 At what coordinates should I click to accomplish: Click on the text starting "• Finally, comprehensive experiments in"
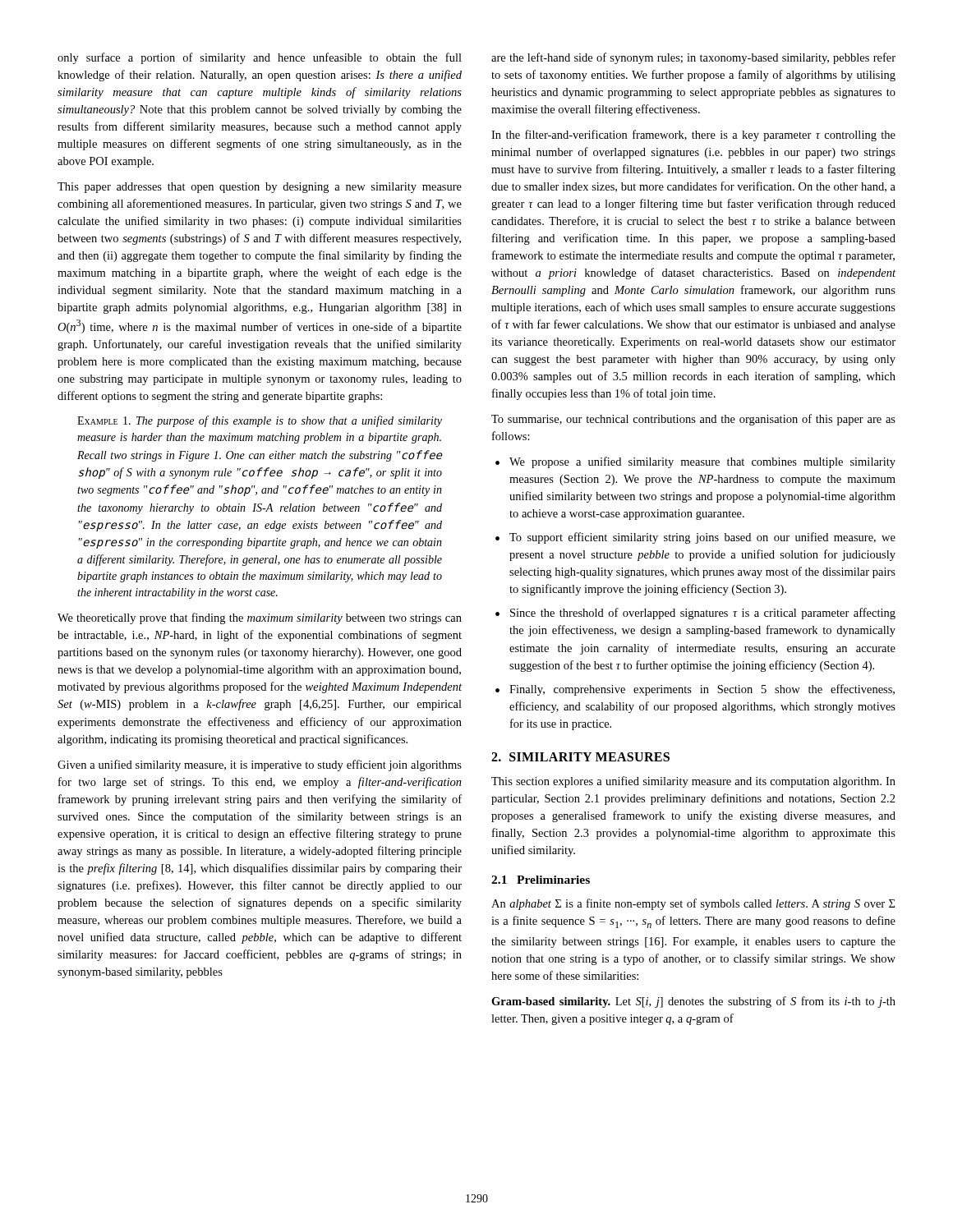pyautogui.click(x=695, y=706)
